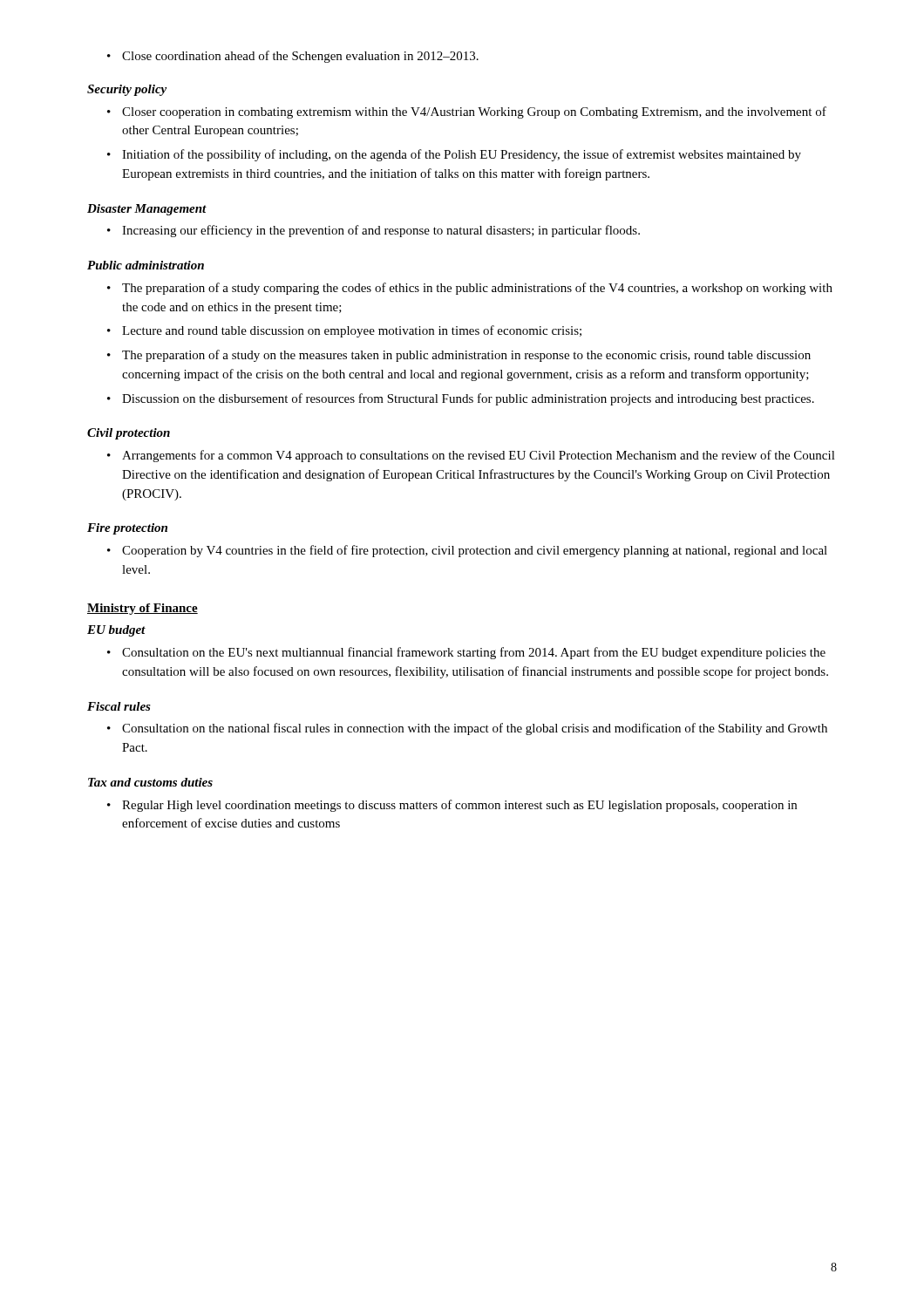This screenshot has height=1308, width=924.
Task: Click on the text starting "Regular High level coordination meetings to discuss"
Action: pyautogui.click(x=462, y=815)
